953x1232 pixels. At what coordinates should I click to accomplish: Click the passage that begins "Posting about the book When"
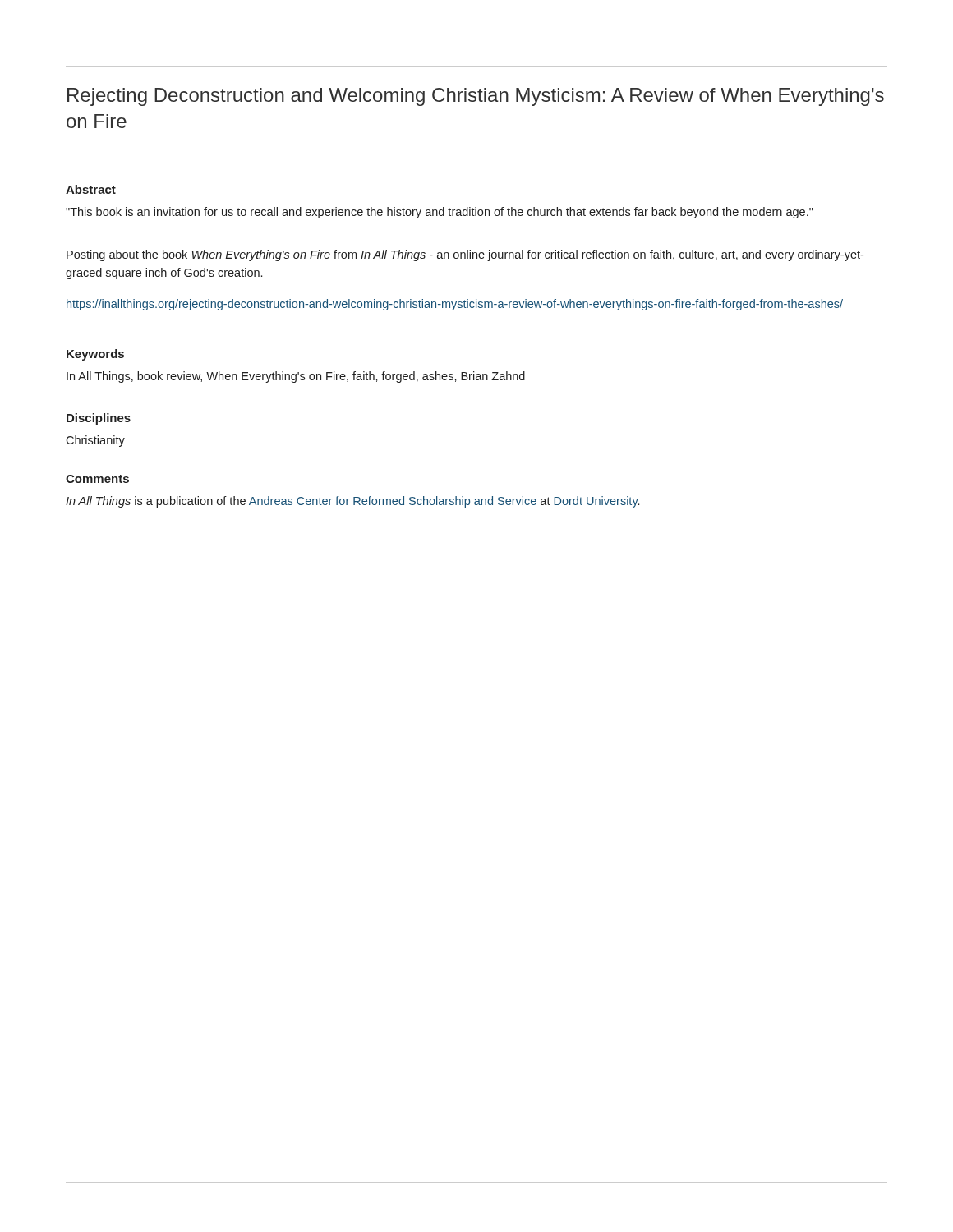pos(476,264)
